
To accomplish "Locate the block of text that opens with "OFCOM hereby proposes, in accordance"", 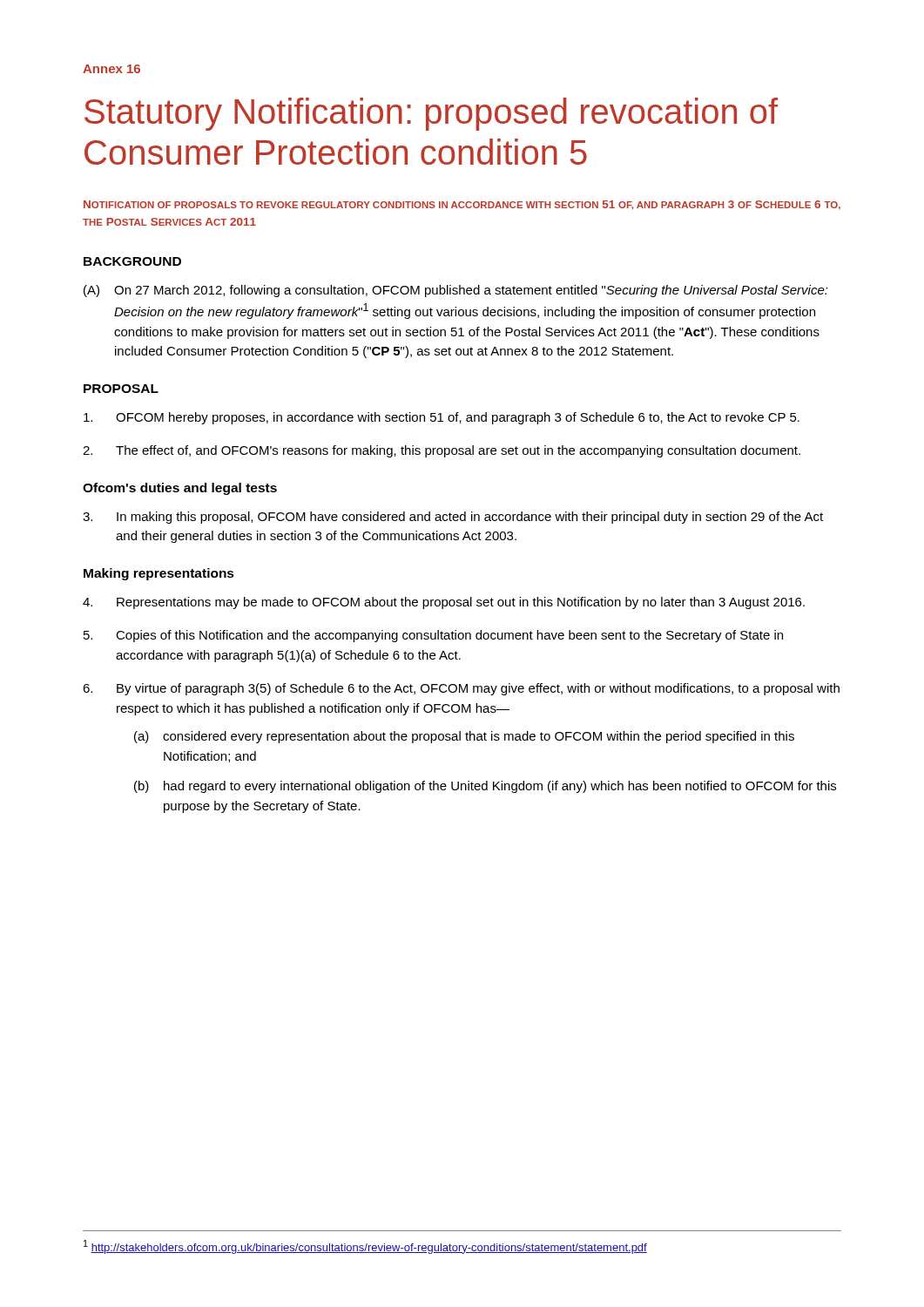I will tap(442, 417).
